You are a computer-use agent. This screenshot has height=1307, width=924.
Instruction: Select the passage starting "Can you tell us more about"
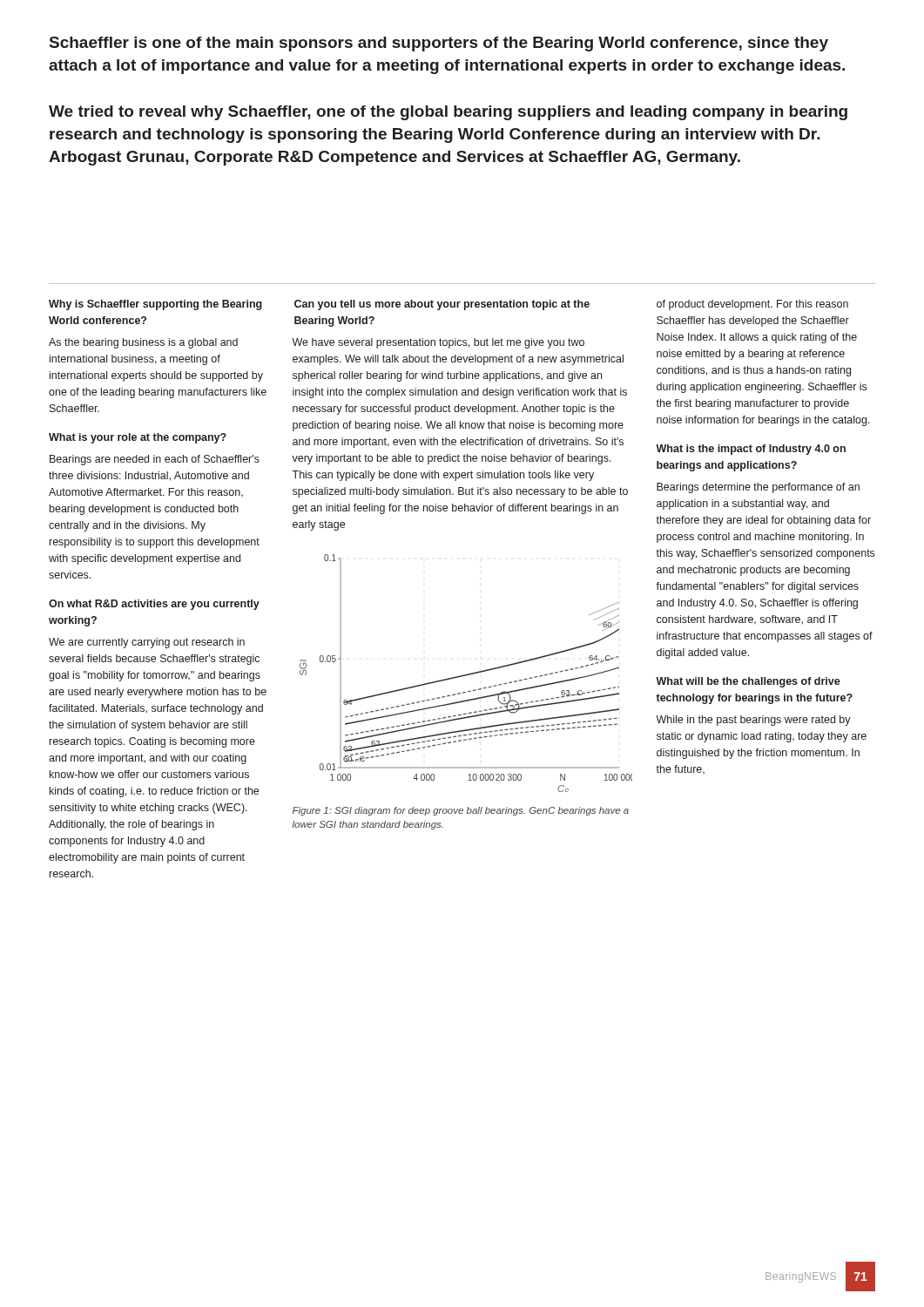point(442,312)
